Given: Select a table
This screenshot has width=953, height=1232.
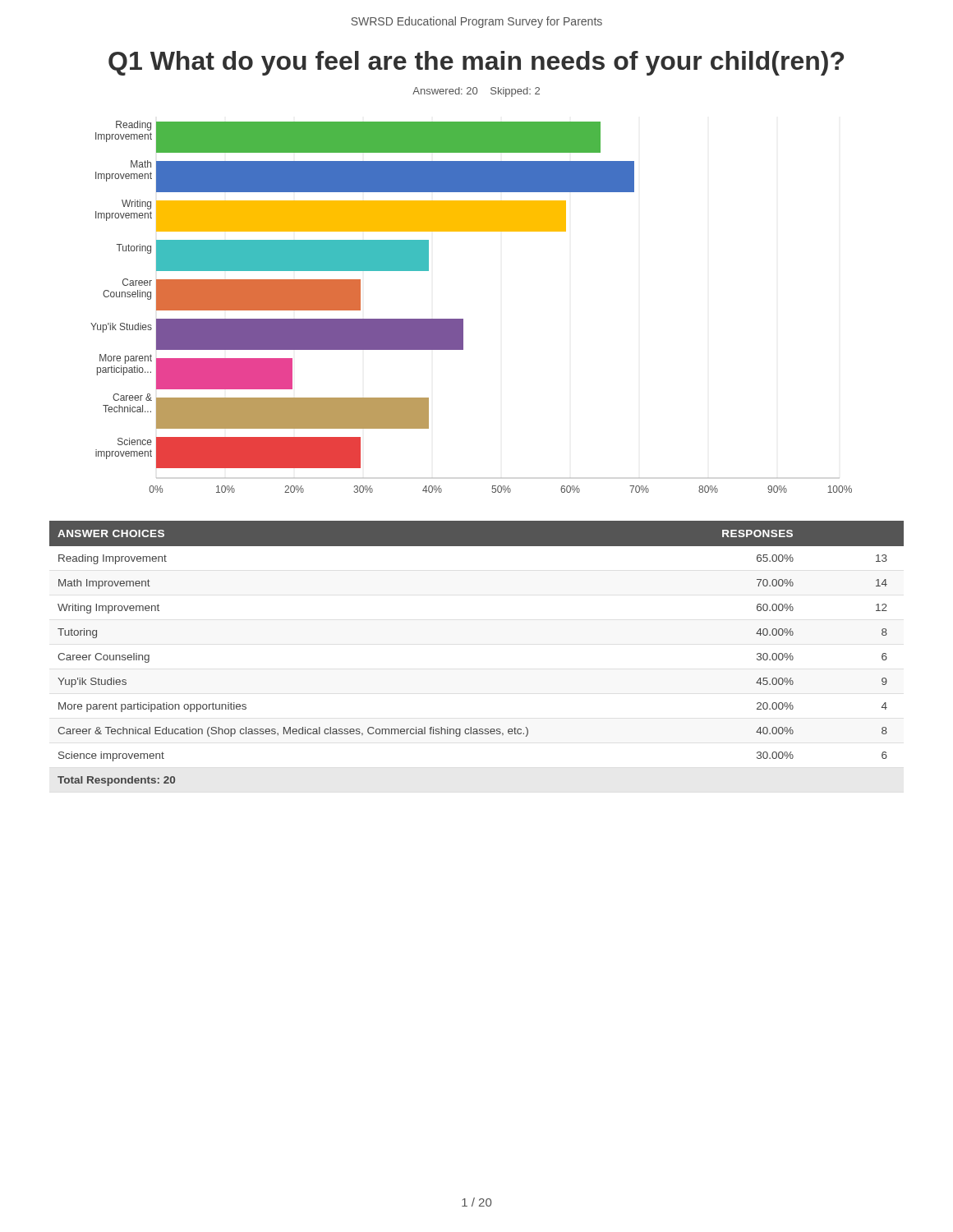Looking at the screenshot, I should [476, 657].
